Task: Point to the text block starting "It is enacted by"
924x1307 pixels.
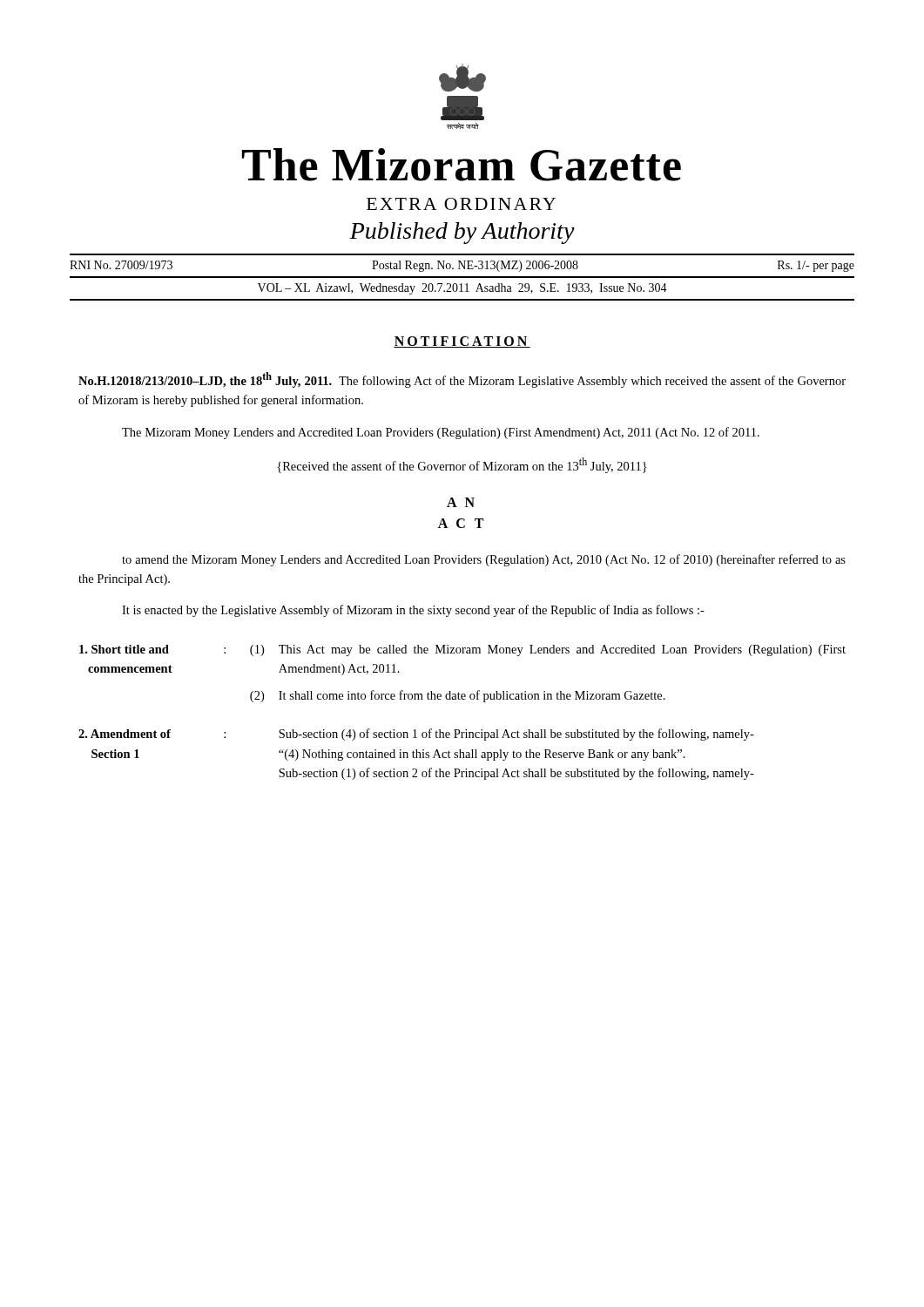Action: 413,610
